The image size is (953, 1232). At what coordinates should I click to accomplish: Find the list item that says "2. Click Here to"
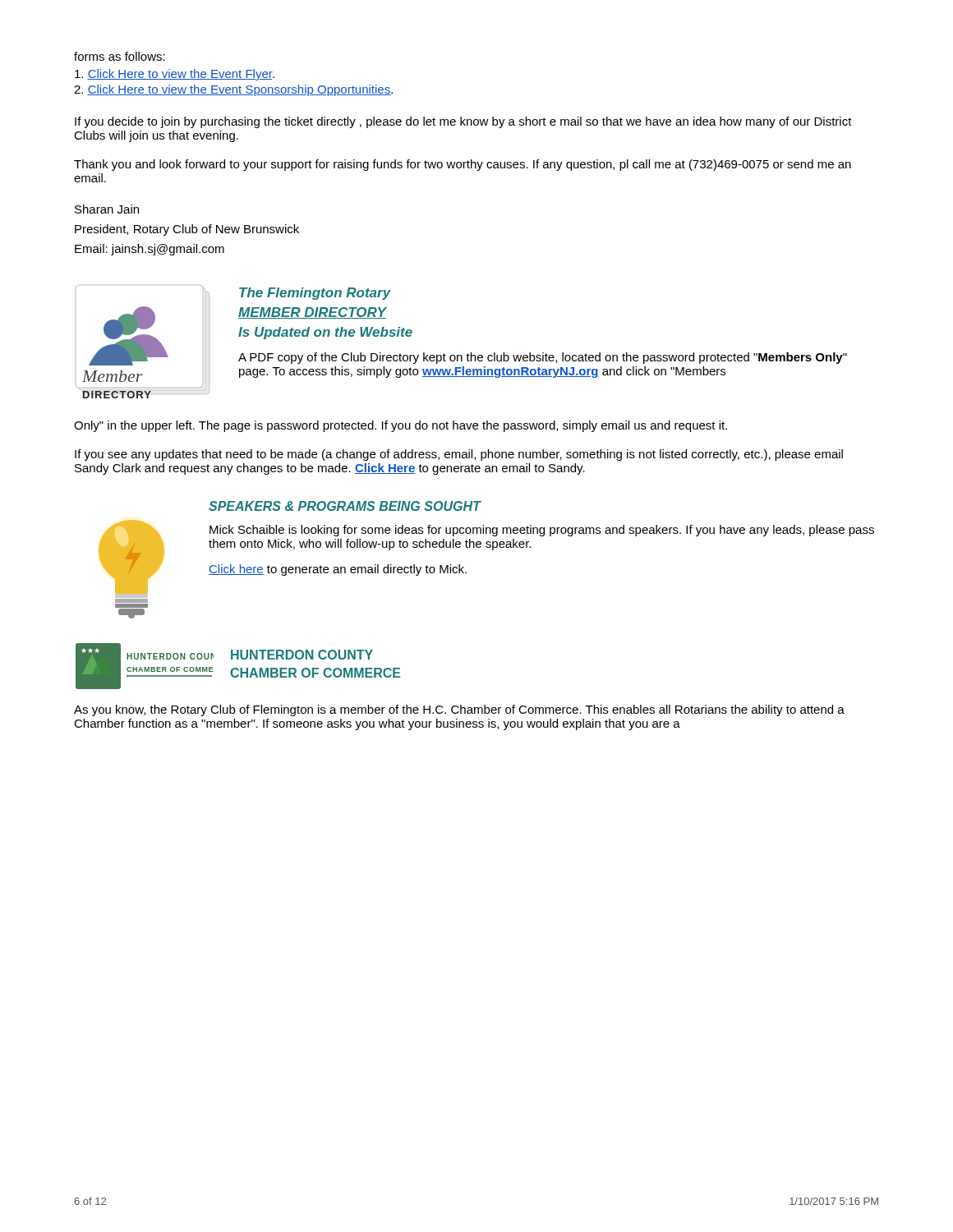coord(234,89)
